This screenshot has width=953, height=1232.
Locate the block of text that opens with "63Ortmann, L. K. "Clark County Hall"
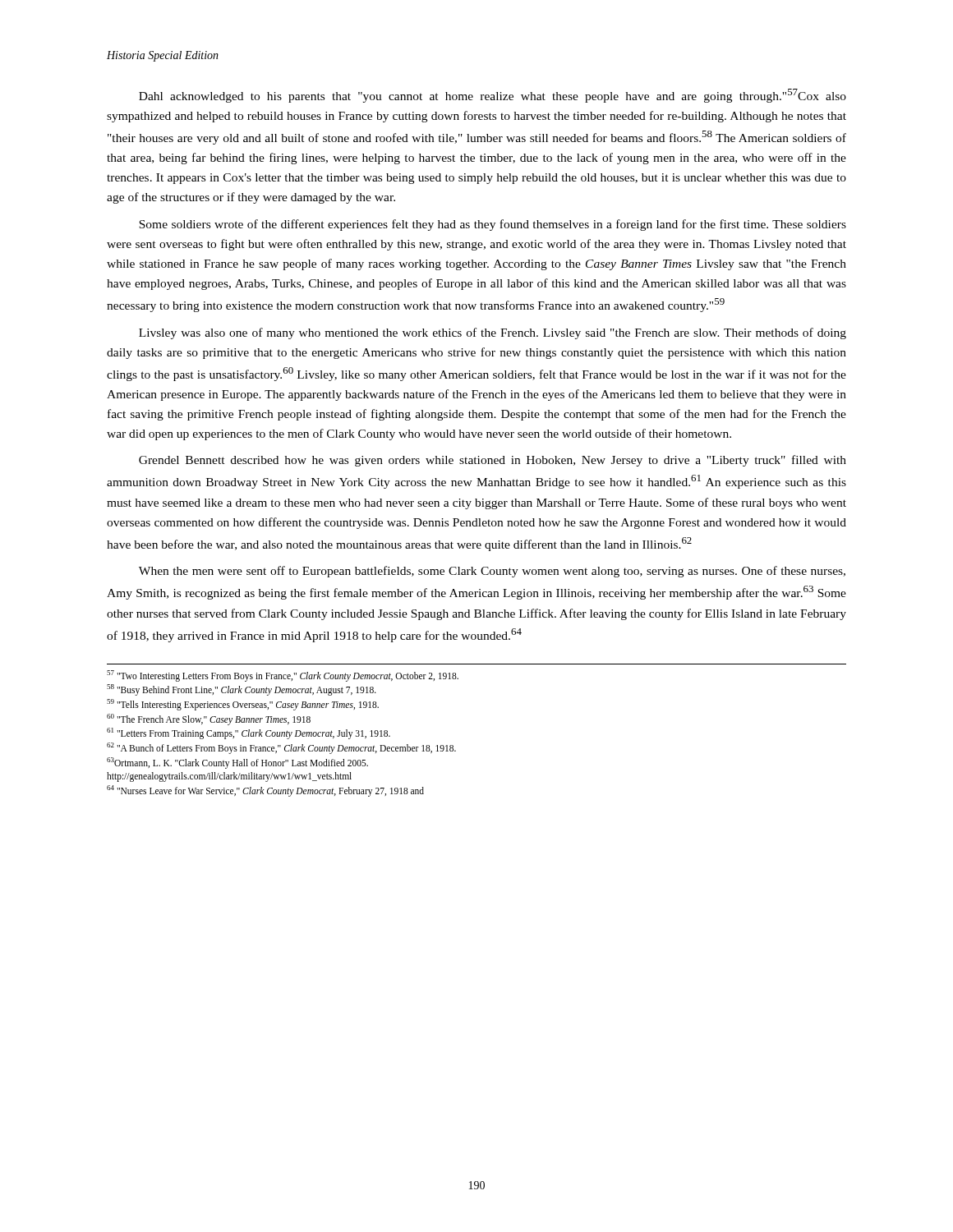click(x=238, y=769)
